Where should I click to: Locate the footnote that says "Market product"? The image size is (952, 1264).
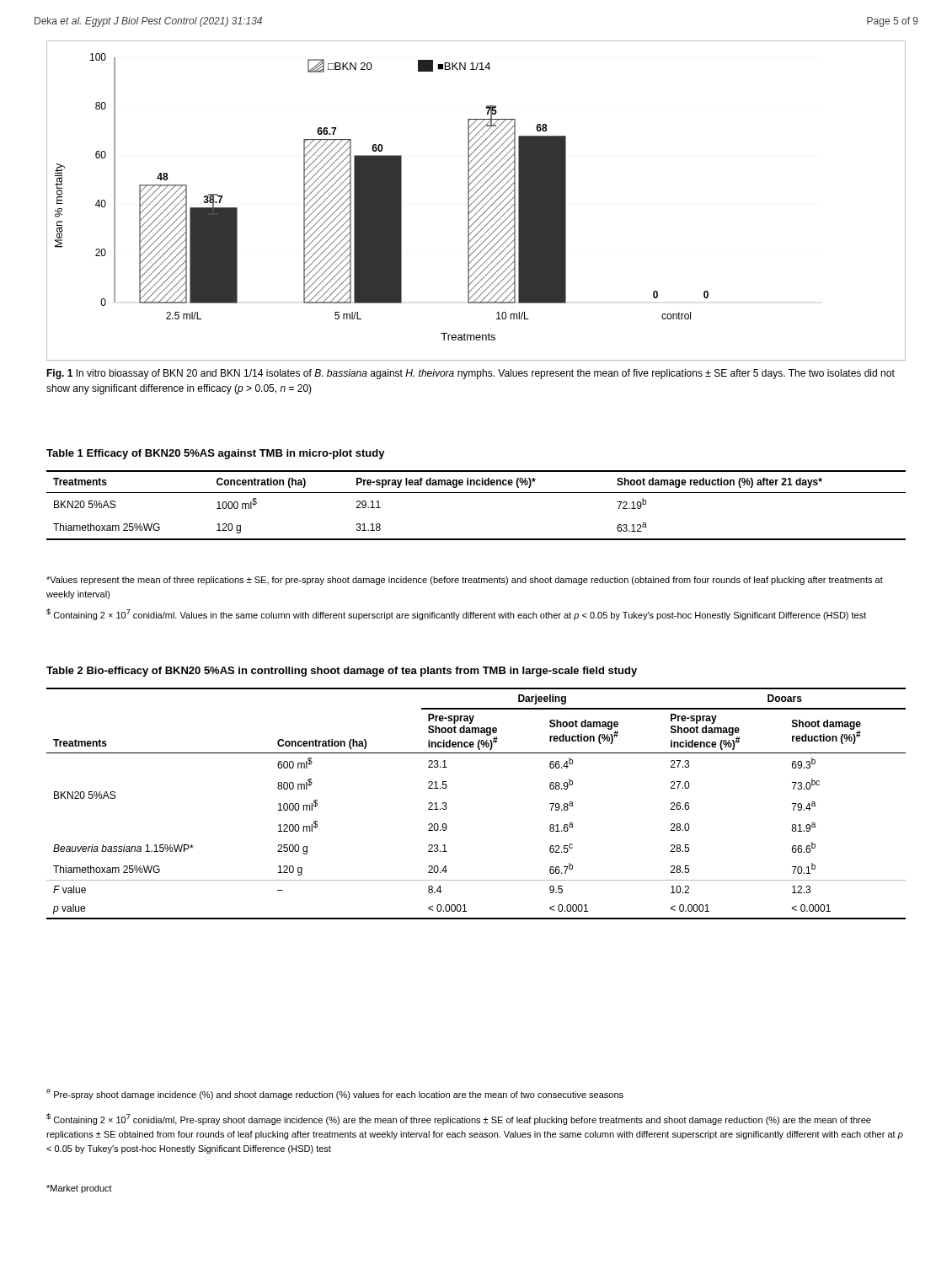click(79, 1188)
